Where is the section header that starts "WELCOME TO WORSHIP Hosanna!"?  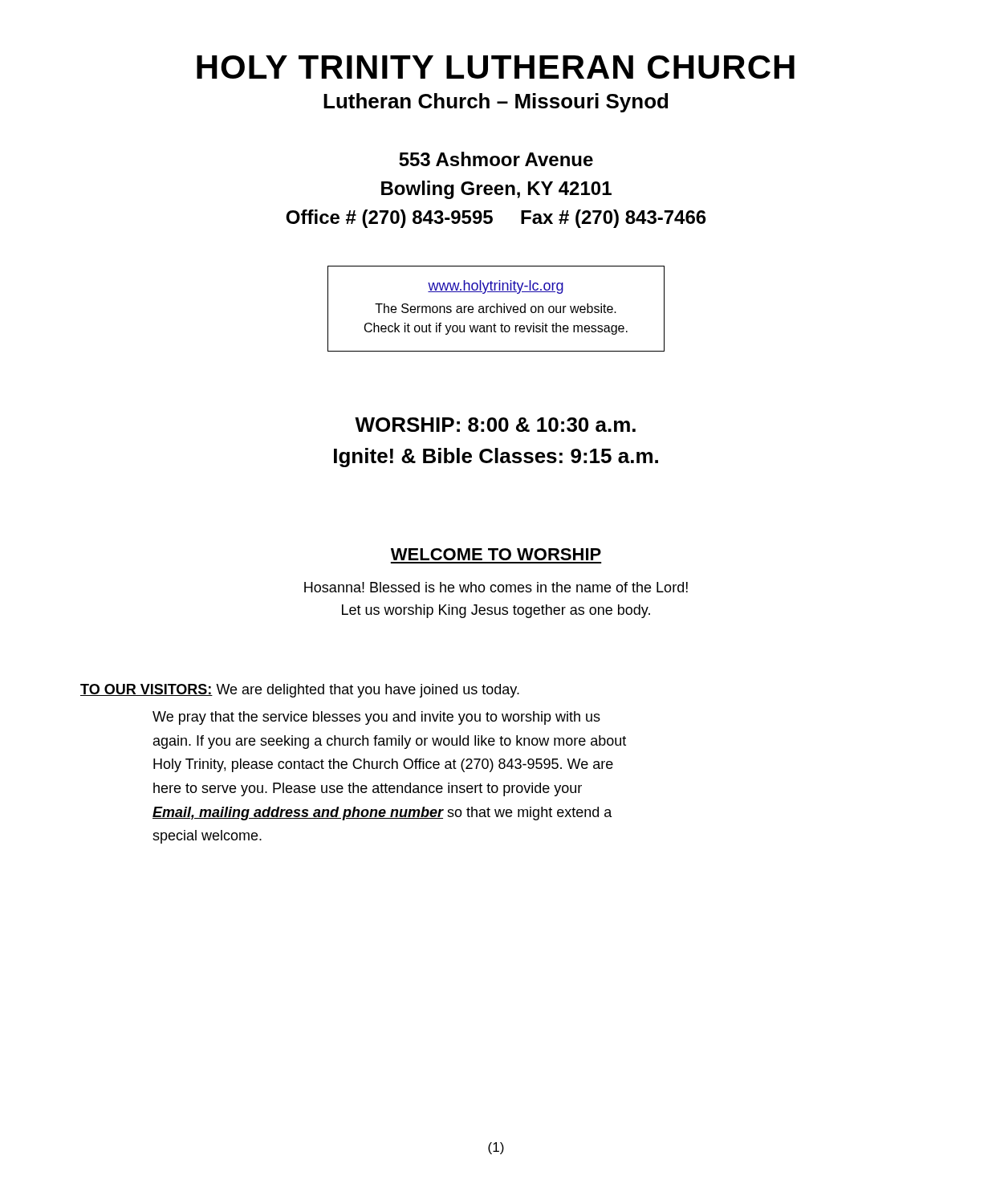[x=496, y=583]
